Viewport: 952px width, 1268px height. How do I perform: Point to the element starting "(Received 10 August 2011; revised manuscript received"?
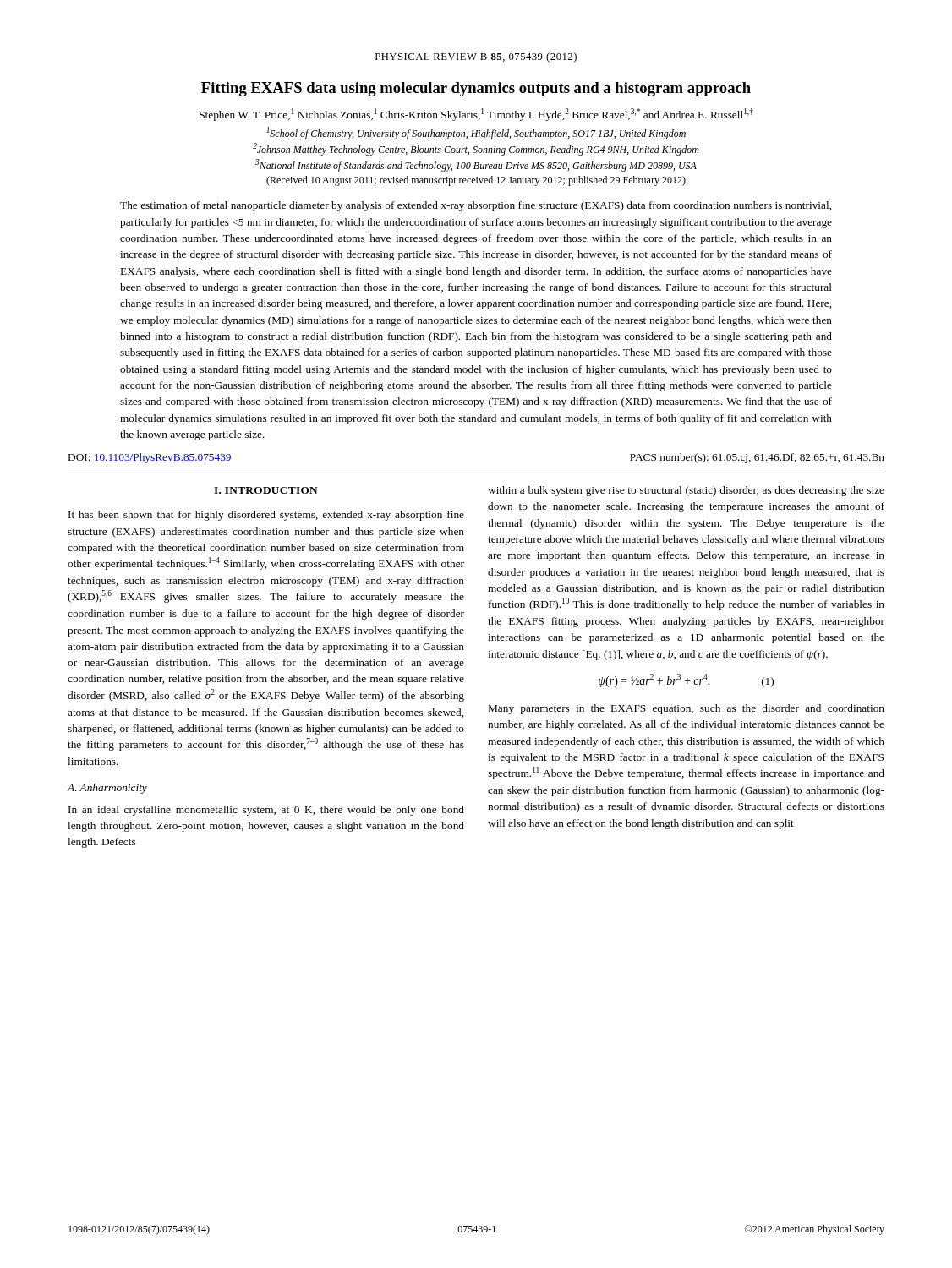coord(476,180)
